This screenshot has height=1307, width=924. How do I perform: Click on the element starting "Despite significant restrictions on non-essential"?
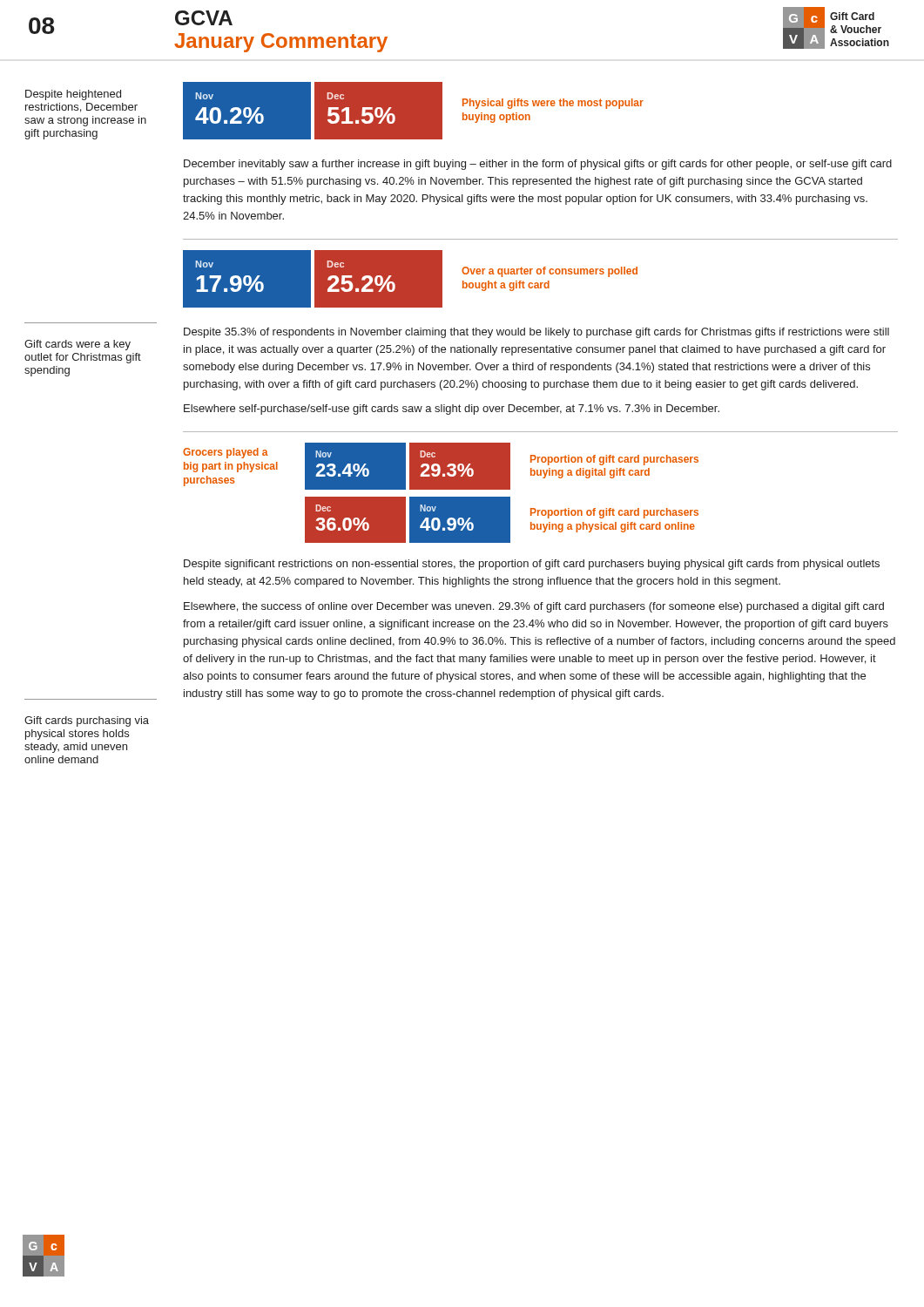531,572
